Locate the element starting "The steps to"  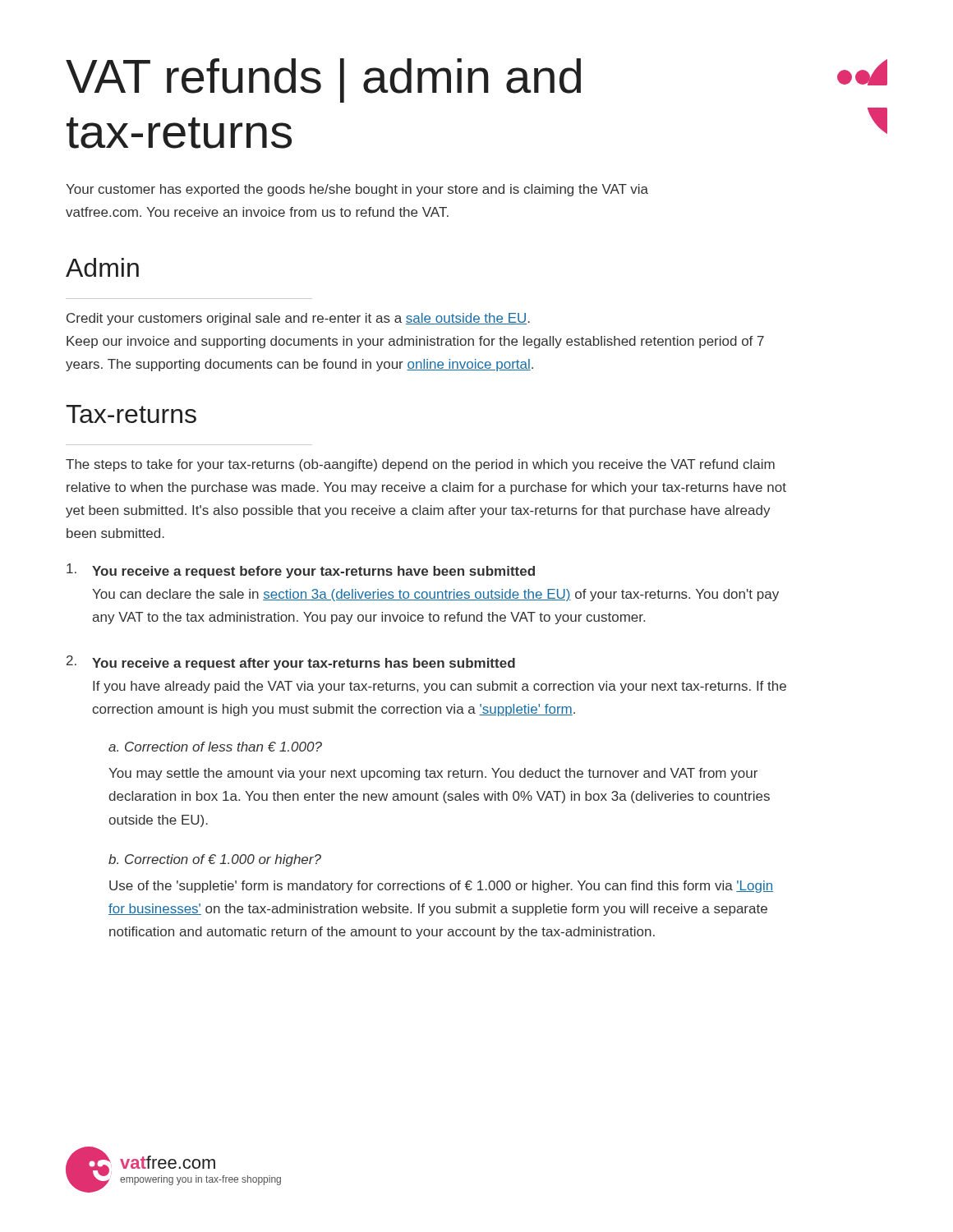426,499
